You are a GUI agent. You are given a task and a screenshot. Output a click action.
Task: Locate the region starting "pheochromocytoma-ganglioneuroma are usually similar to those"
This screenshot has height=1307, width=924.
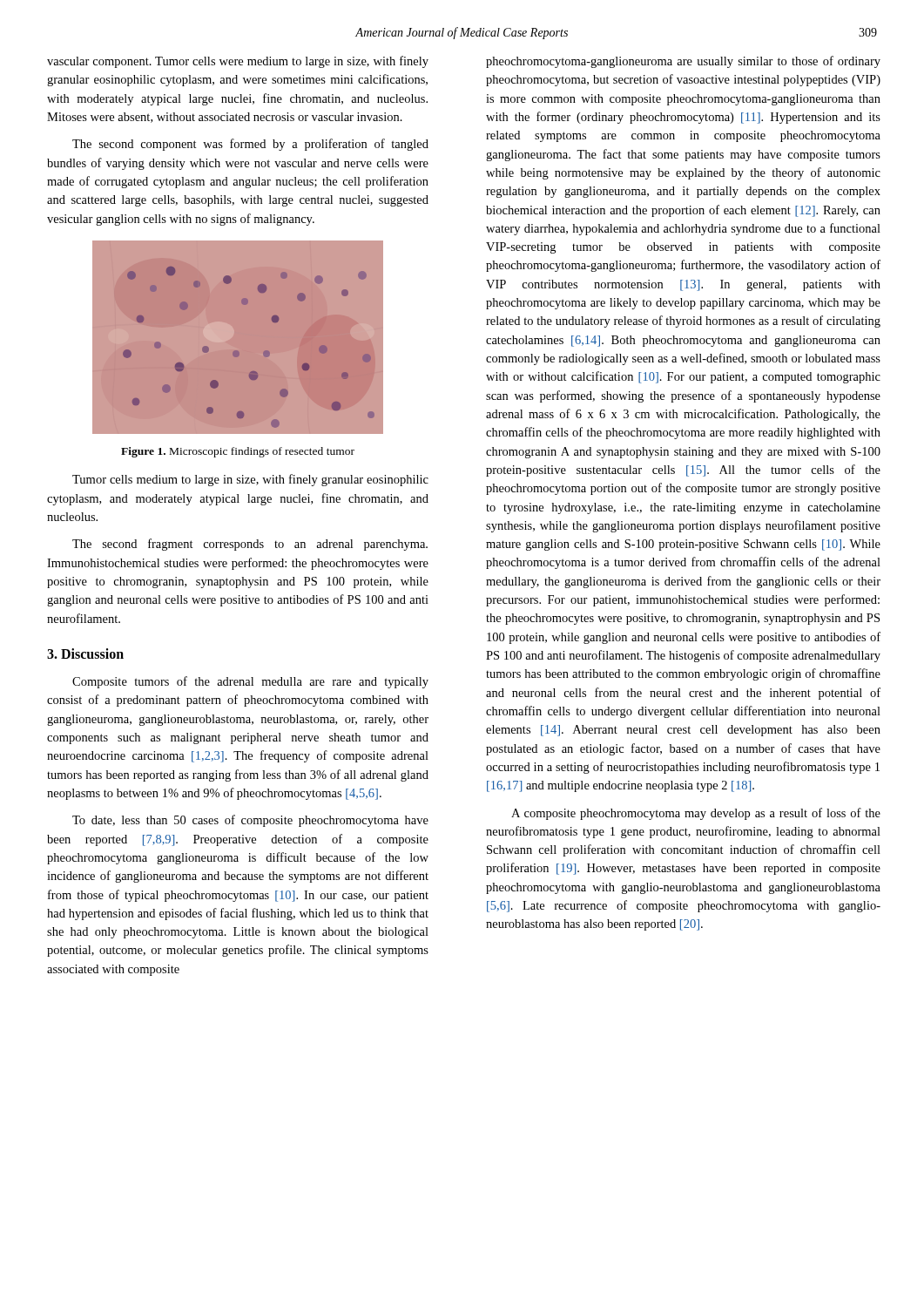click(x=683, y=423)
